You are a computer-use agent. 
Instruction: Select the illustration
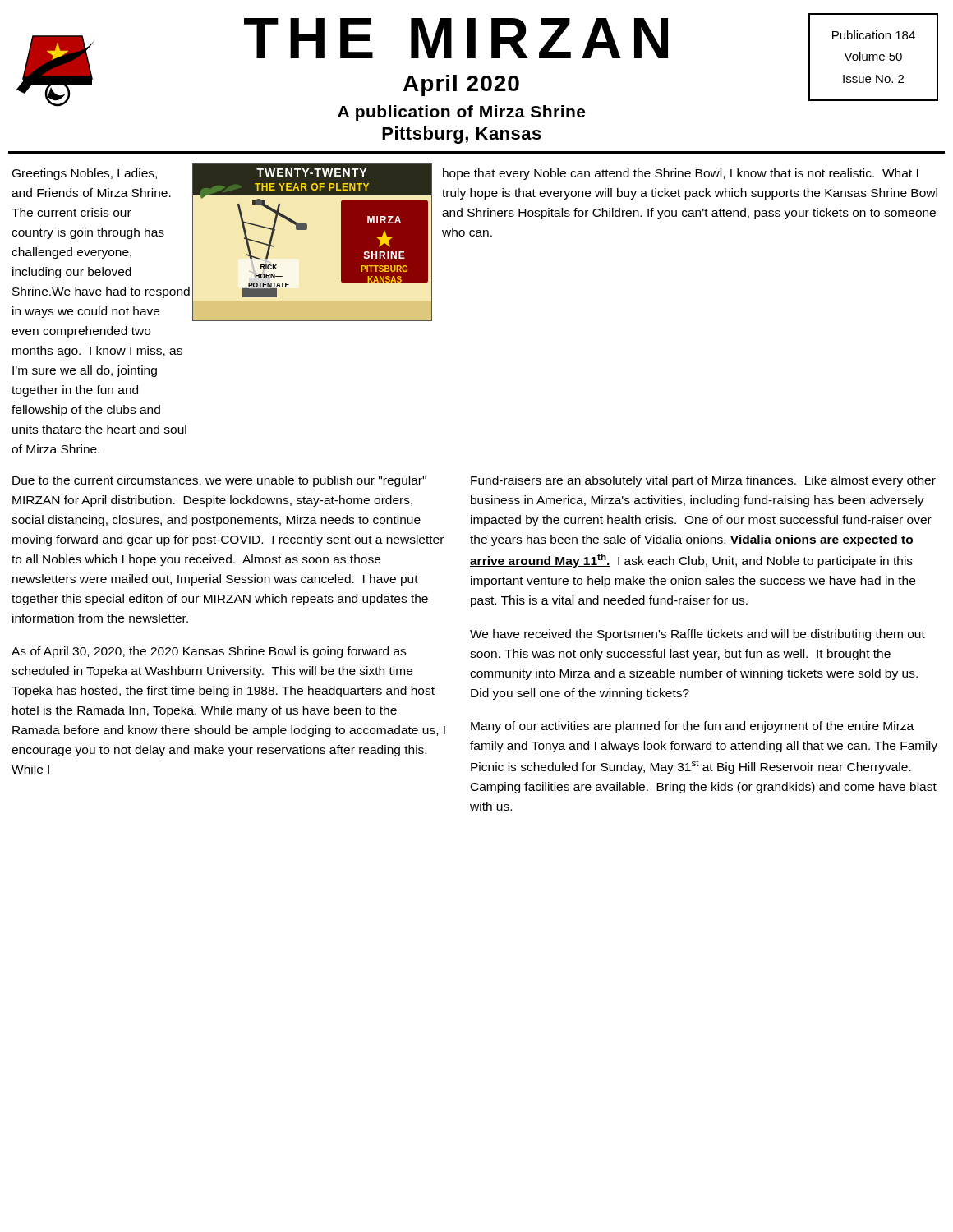(x=312, y=242)
